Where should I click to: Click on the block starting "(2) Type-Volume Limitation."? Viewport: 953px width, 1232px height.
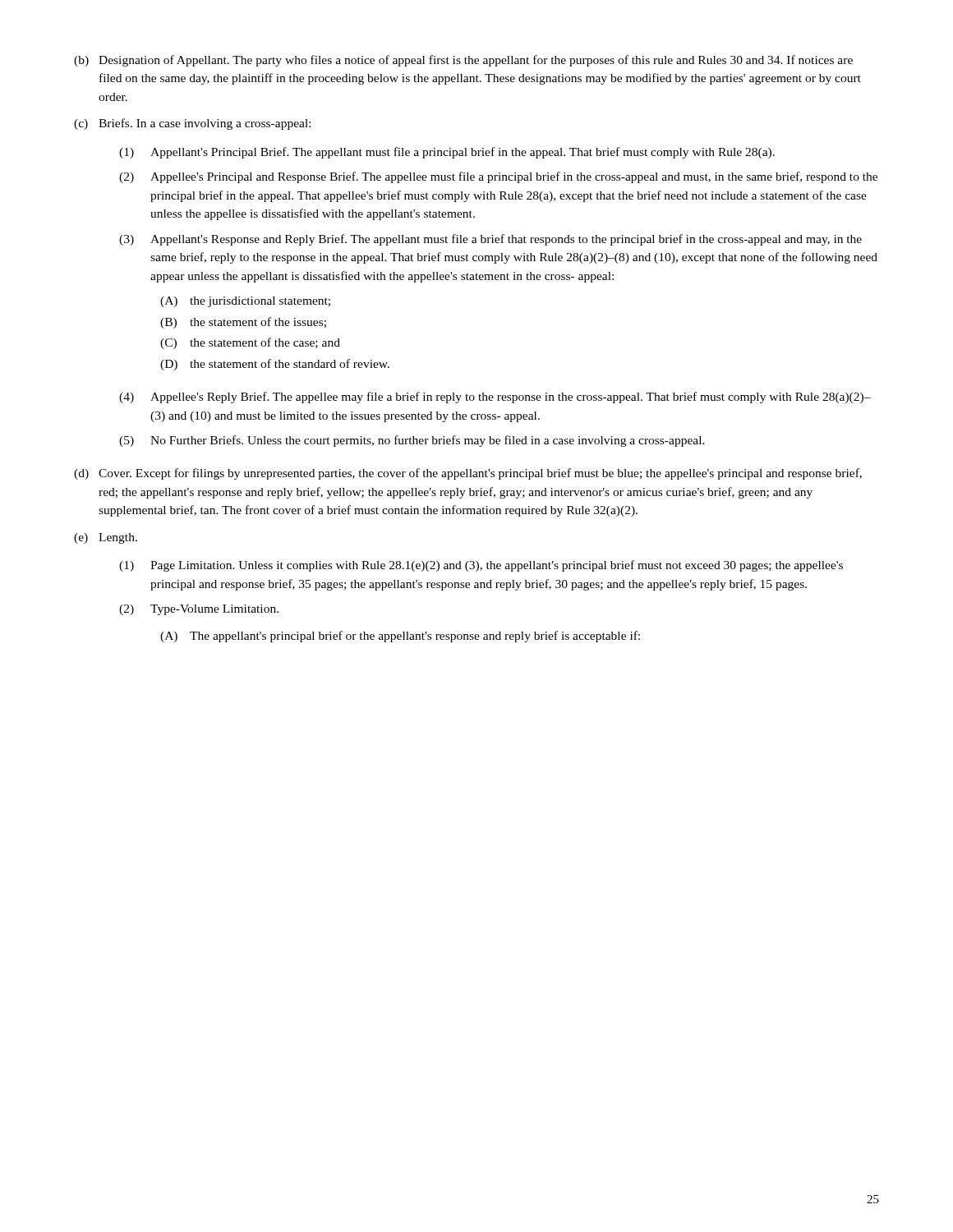coord(199,610)
